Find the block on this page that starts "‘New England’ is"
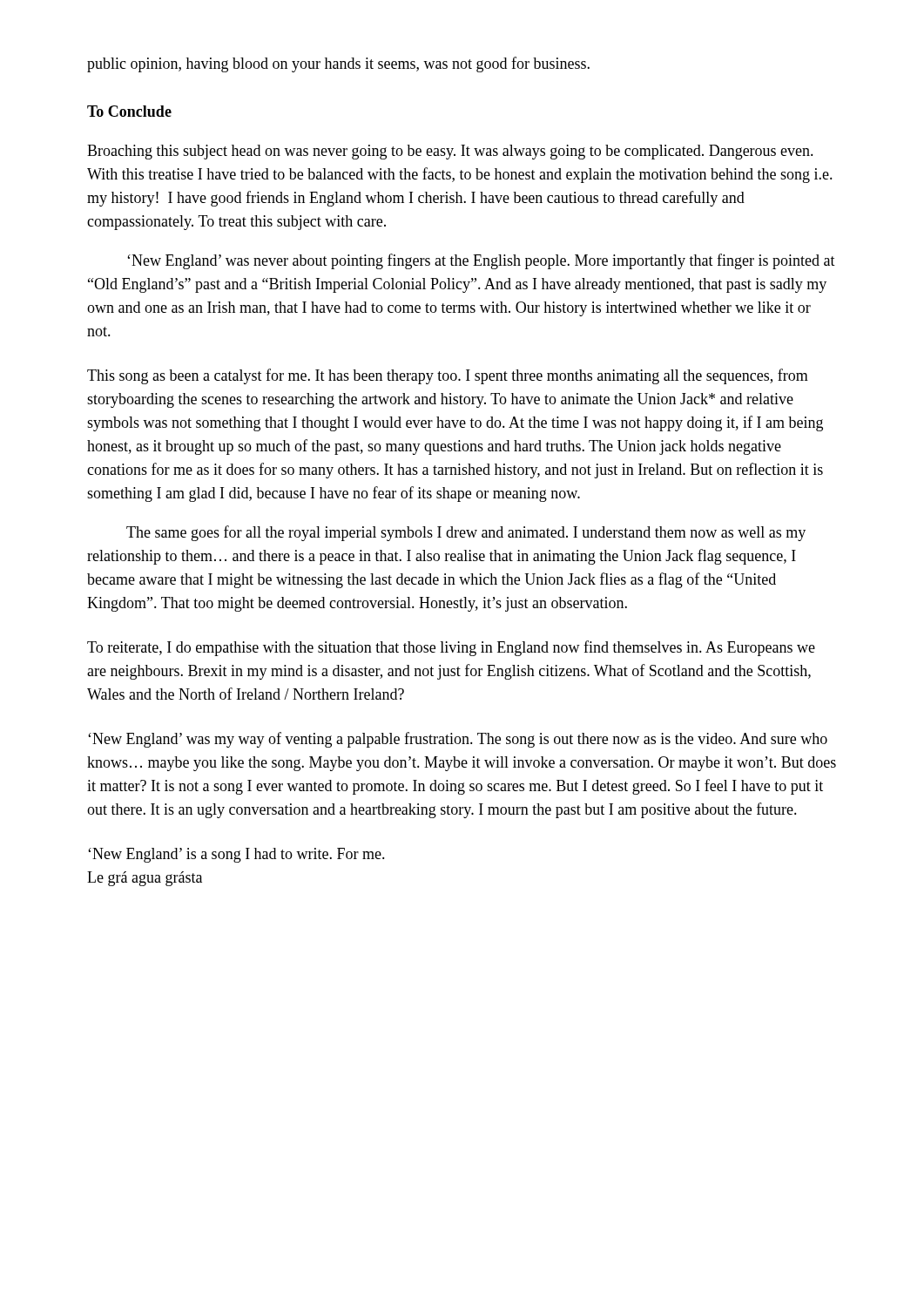The image size is (924, 1307). (236, 855)
